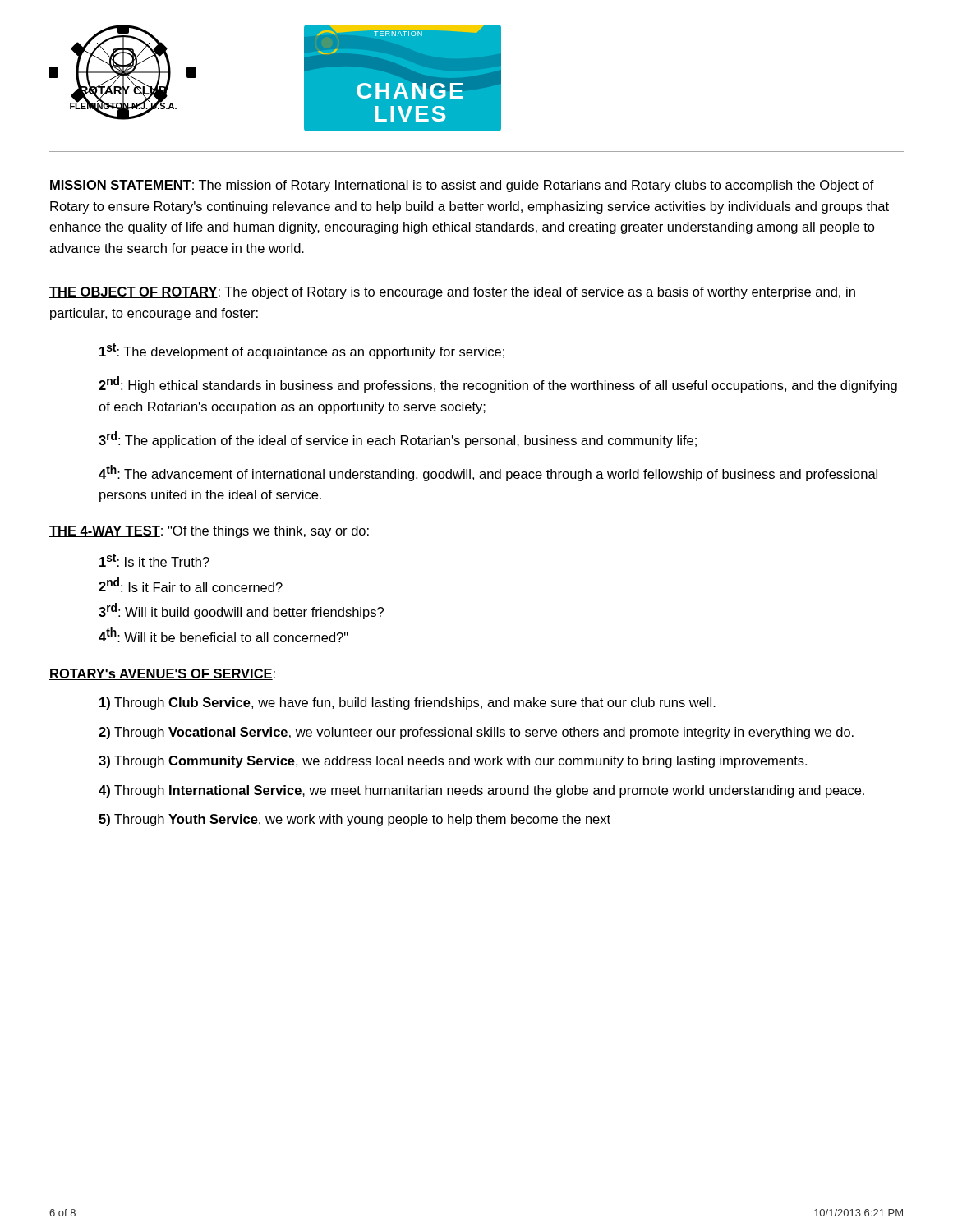
Task: Point to the passage starting "THE OBJECT OF ROTARY: The object"
Action: tap(453, 302)
